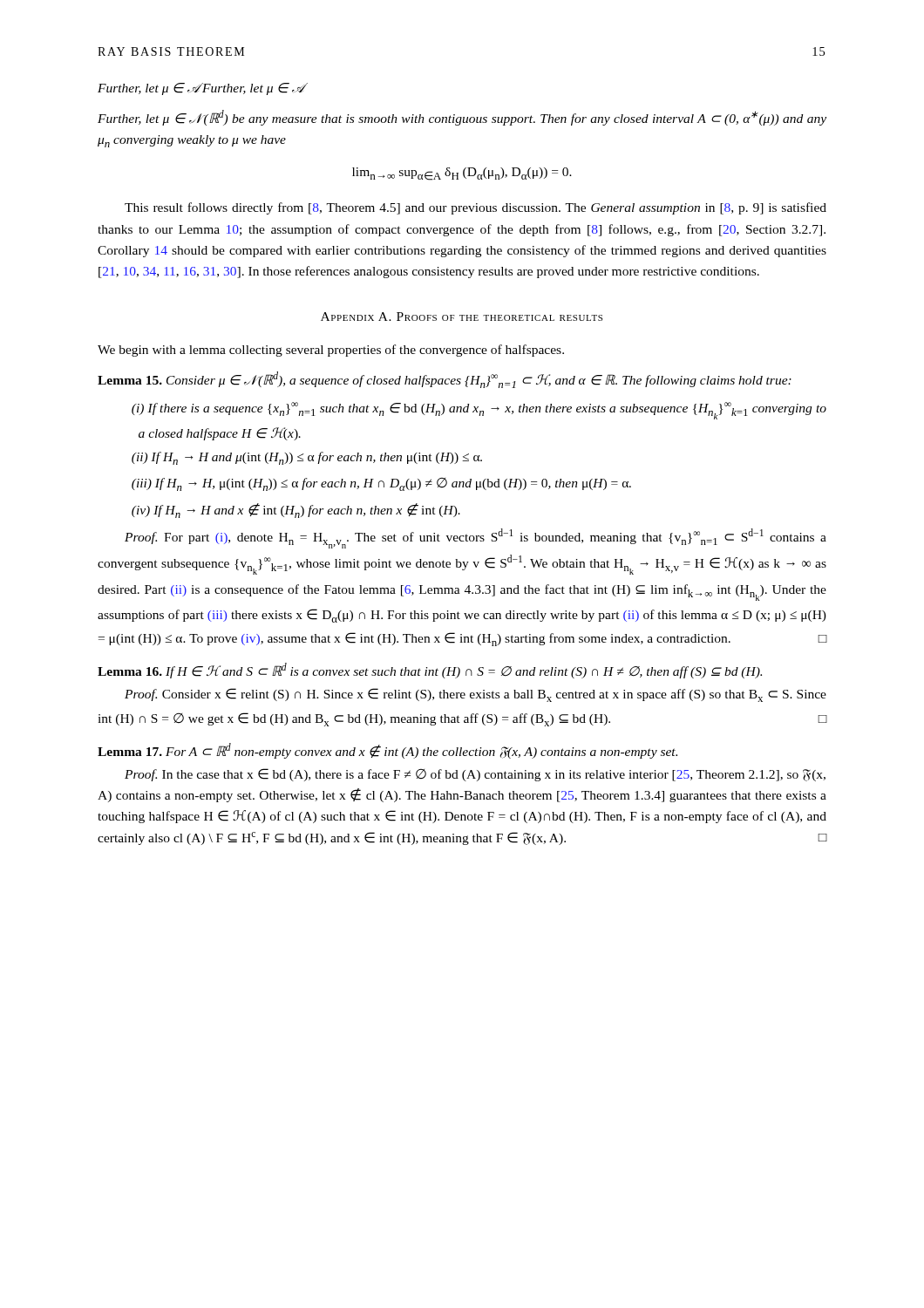Select the text block that reads "Proof. Consider x ∈ relint (S) ∩"

(x=462, y=708)
